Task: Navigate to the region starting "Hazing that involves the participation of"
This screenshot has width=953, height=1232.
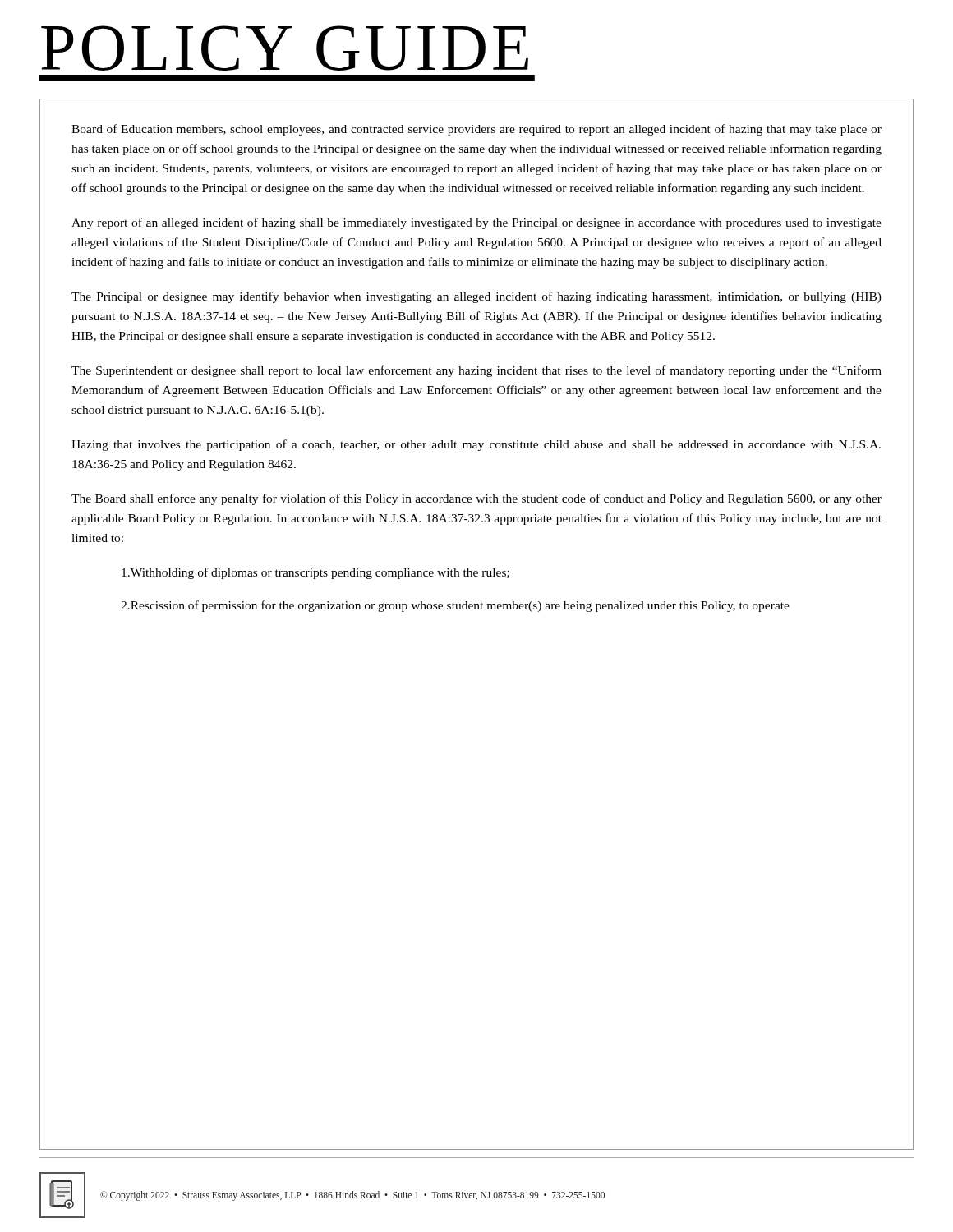Action: pos(476,454)
